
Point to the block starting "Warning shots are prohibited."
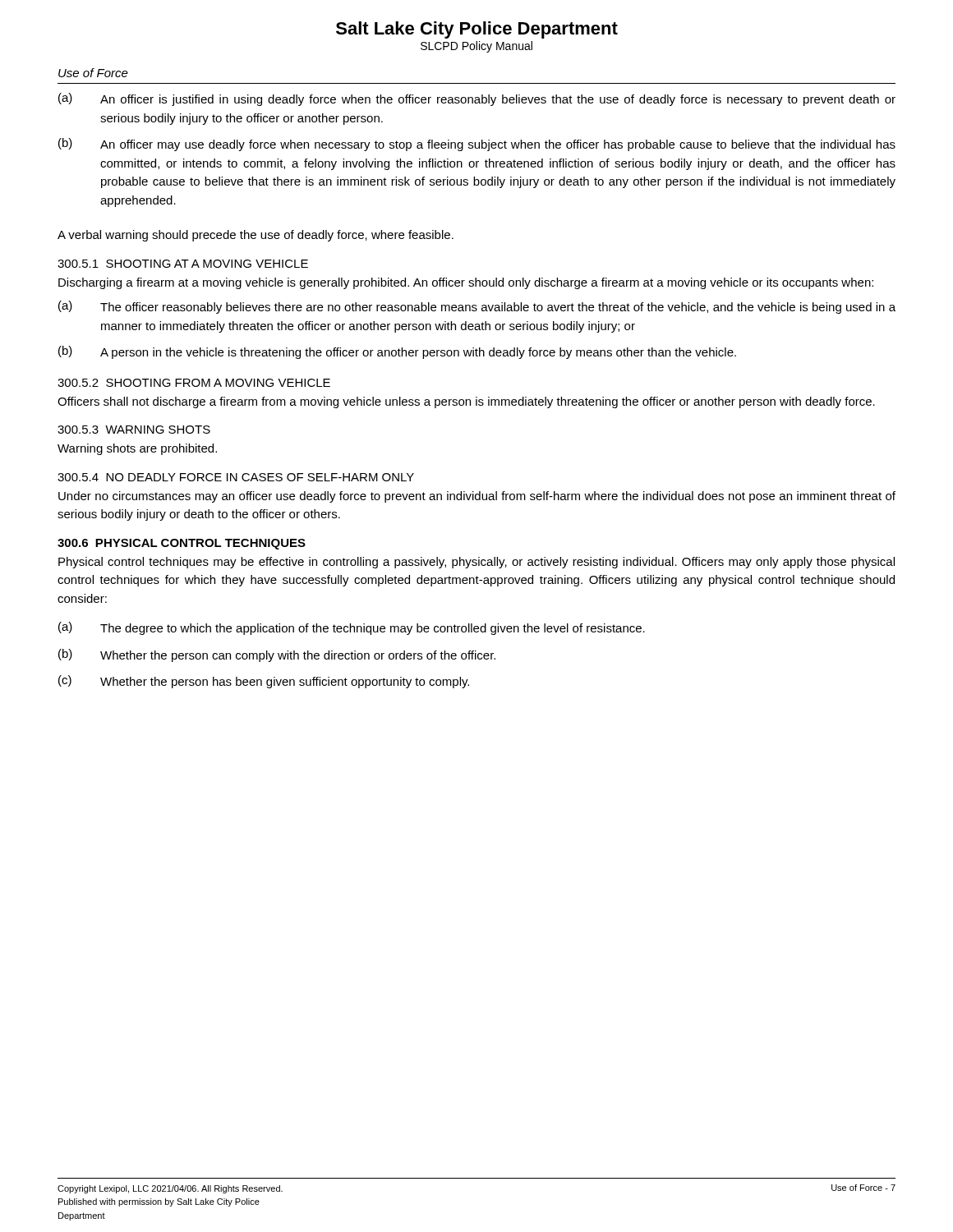(x=138, y=448)
